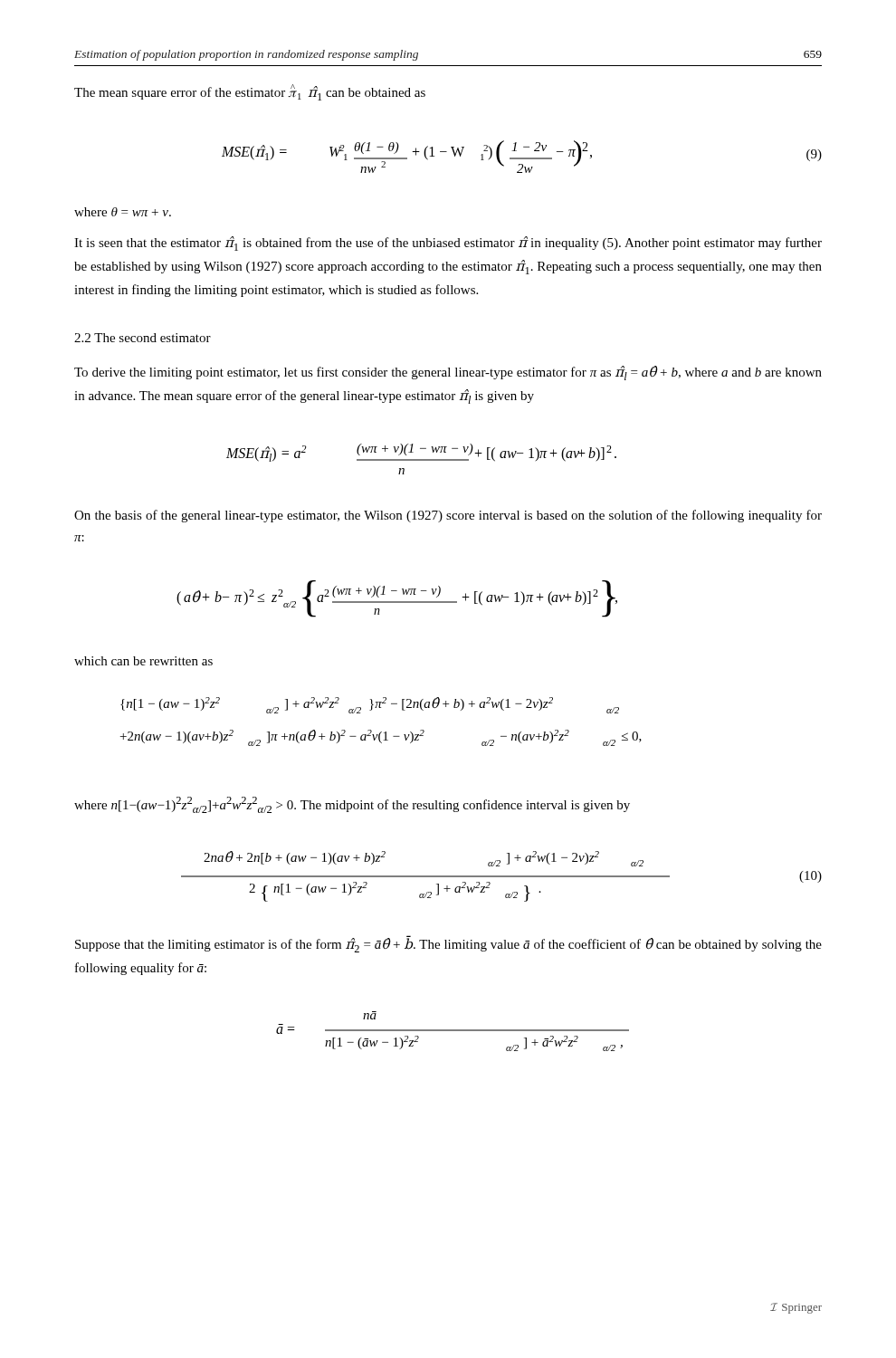Screen dimensions: 1358x896
Task: Select the element starting "MSE(π̂1) = W 2 1 θ(1 − θ)"
Action: click(x=448, y=154)
